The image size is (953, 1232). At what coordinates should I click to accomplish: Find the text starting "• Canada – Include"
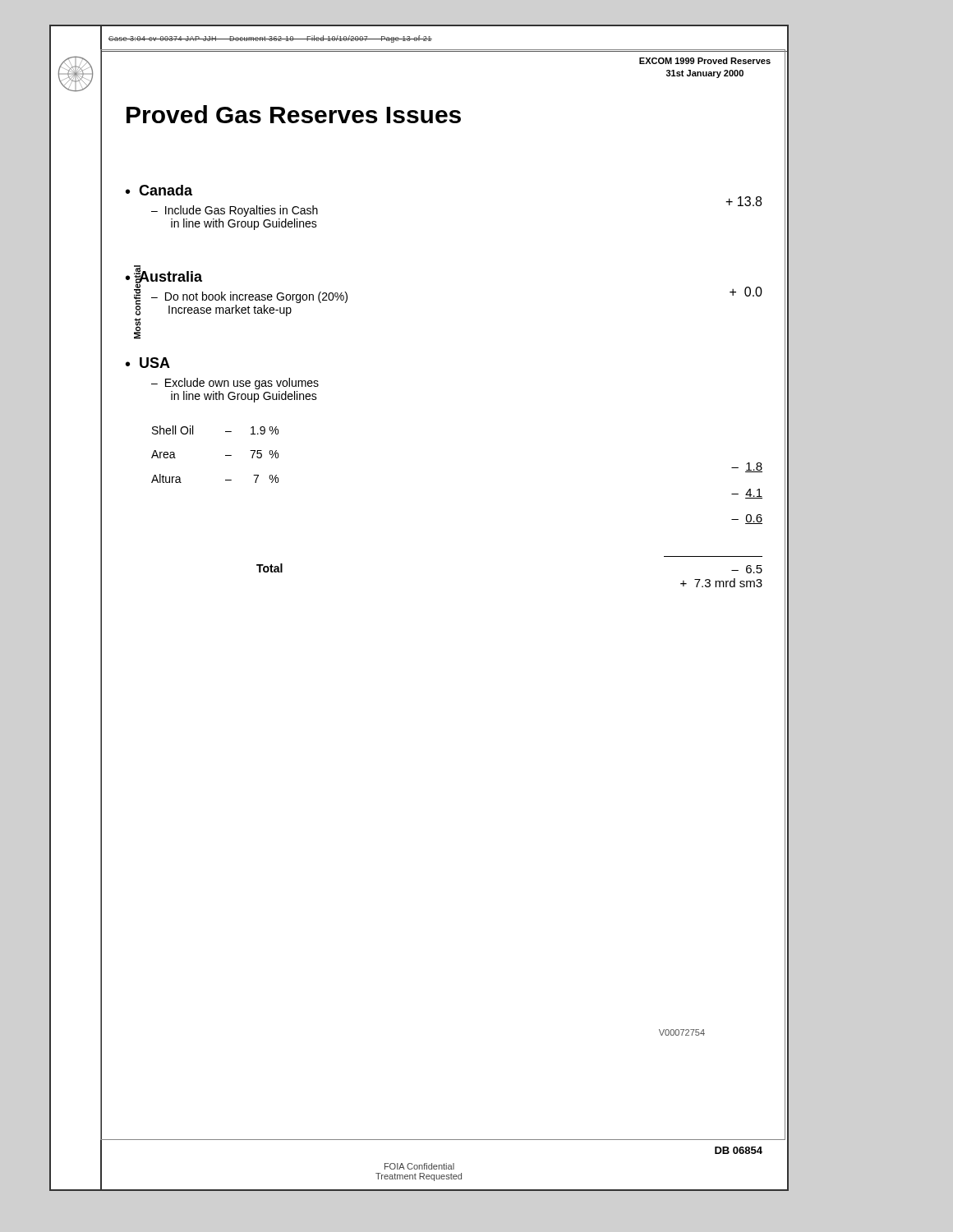(159, 190)
